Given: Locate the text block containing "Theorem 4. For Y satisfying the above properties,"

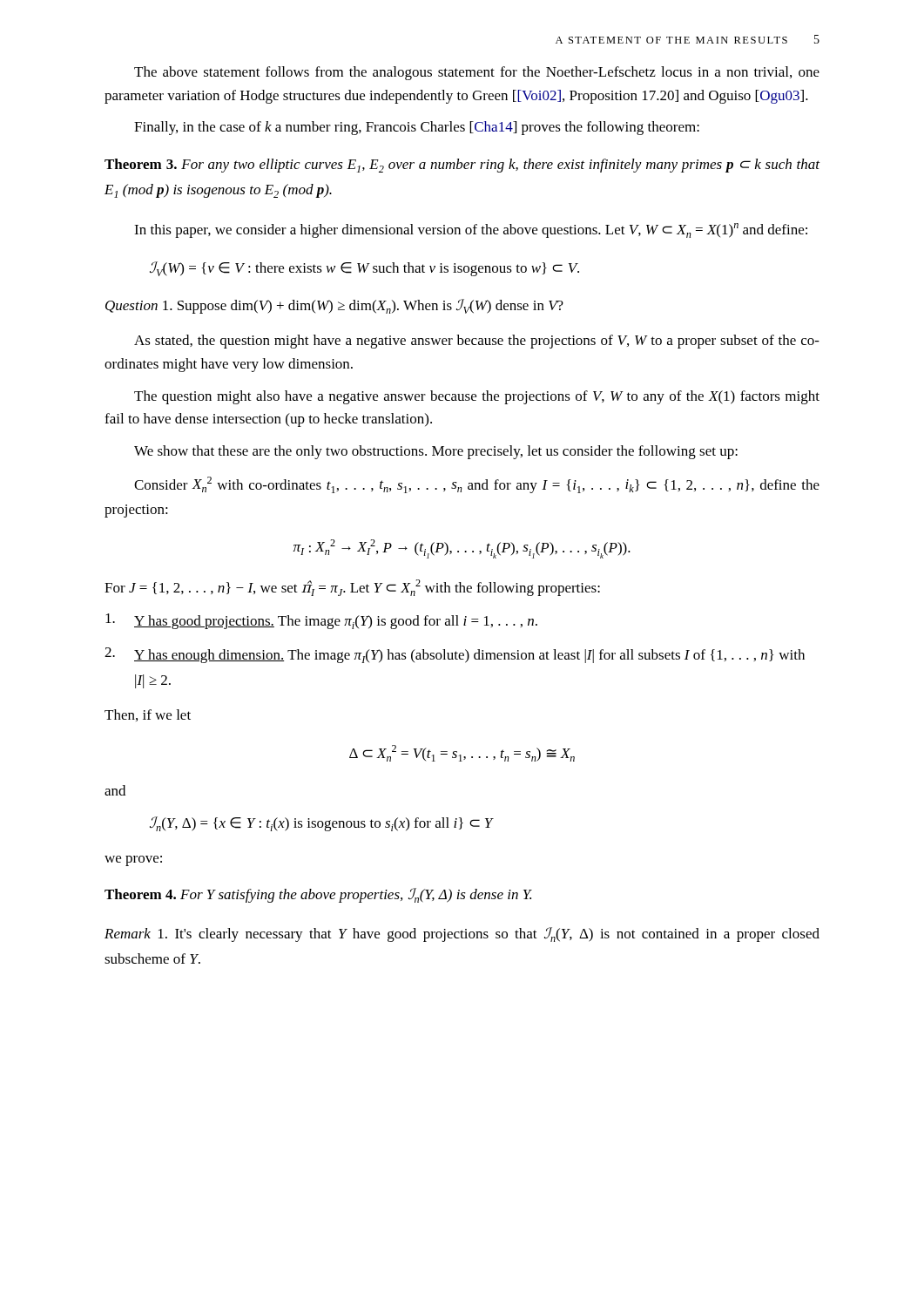Looking at the screenshot, I should (462, 896).
